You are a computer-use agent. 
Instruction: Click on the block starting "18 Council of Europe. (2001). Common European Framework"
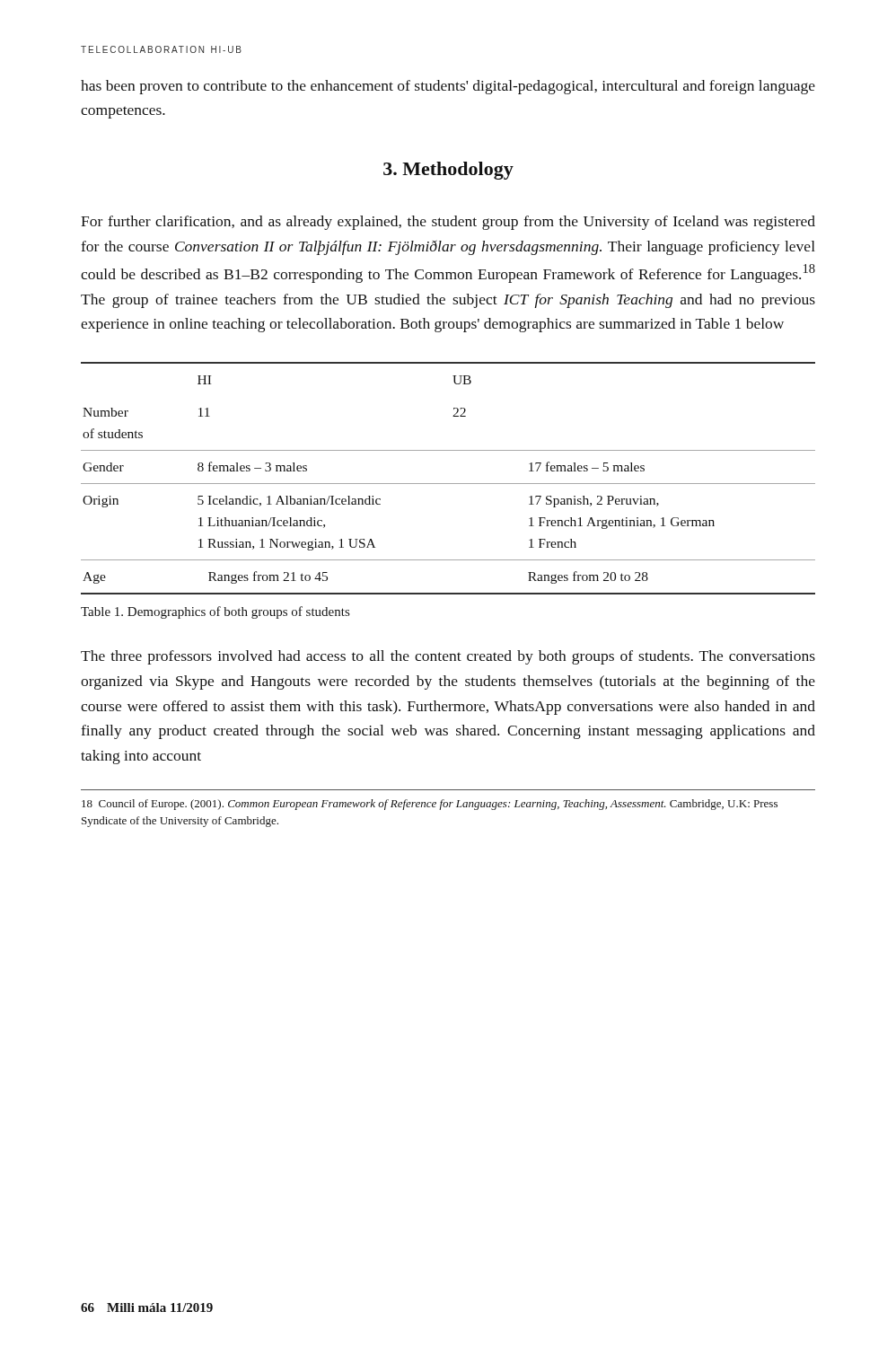tap(429, 812)
